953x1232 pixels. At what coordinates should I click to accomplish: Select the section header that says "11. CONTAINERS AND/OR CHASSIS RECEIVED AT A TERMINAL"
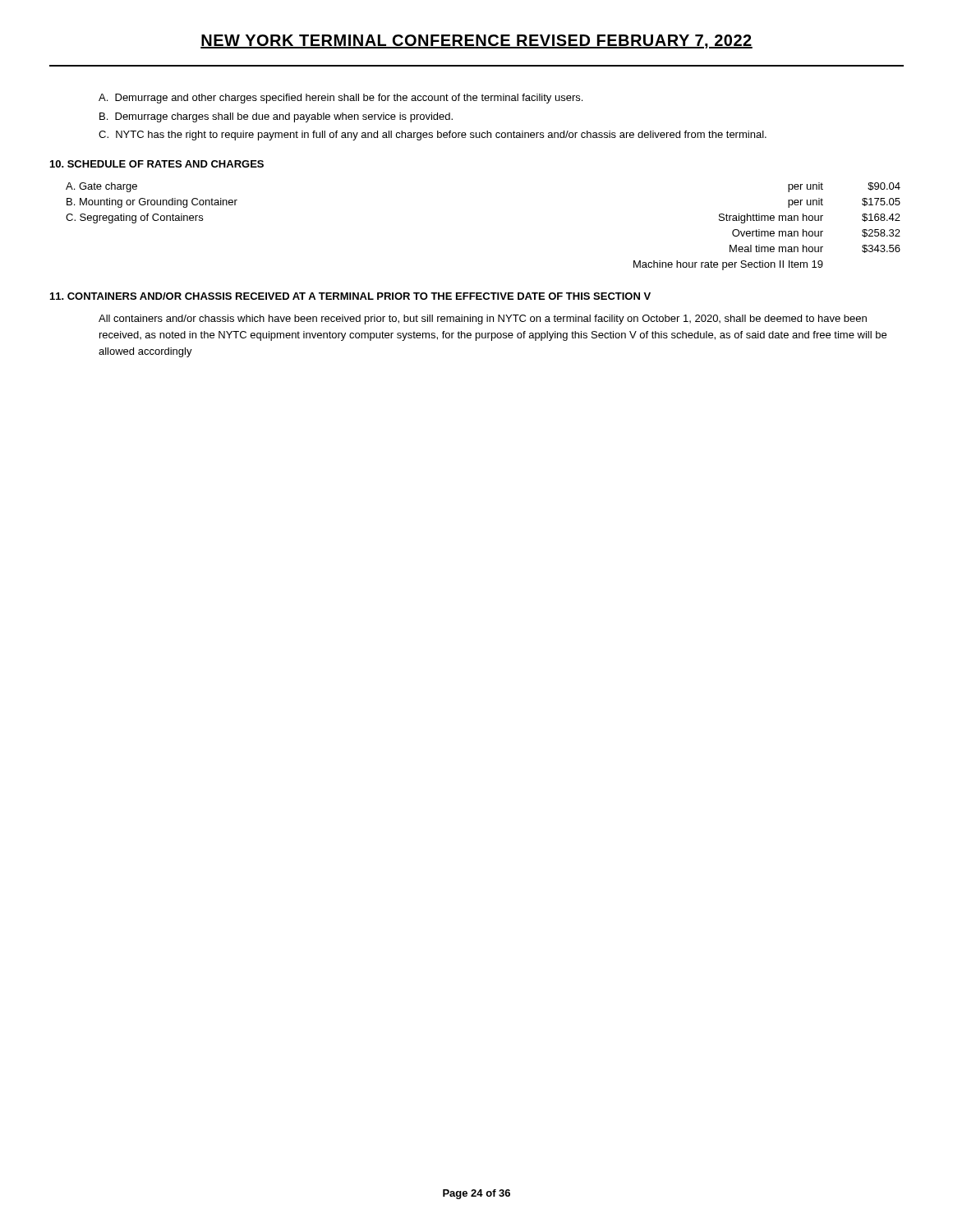(x=350, y=296)
